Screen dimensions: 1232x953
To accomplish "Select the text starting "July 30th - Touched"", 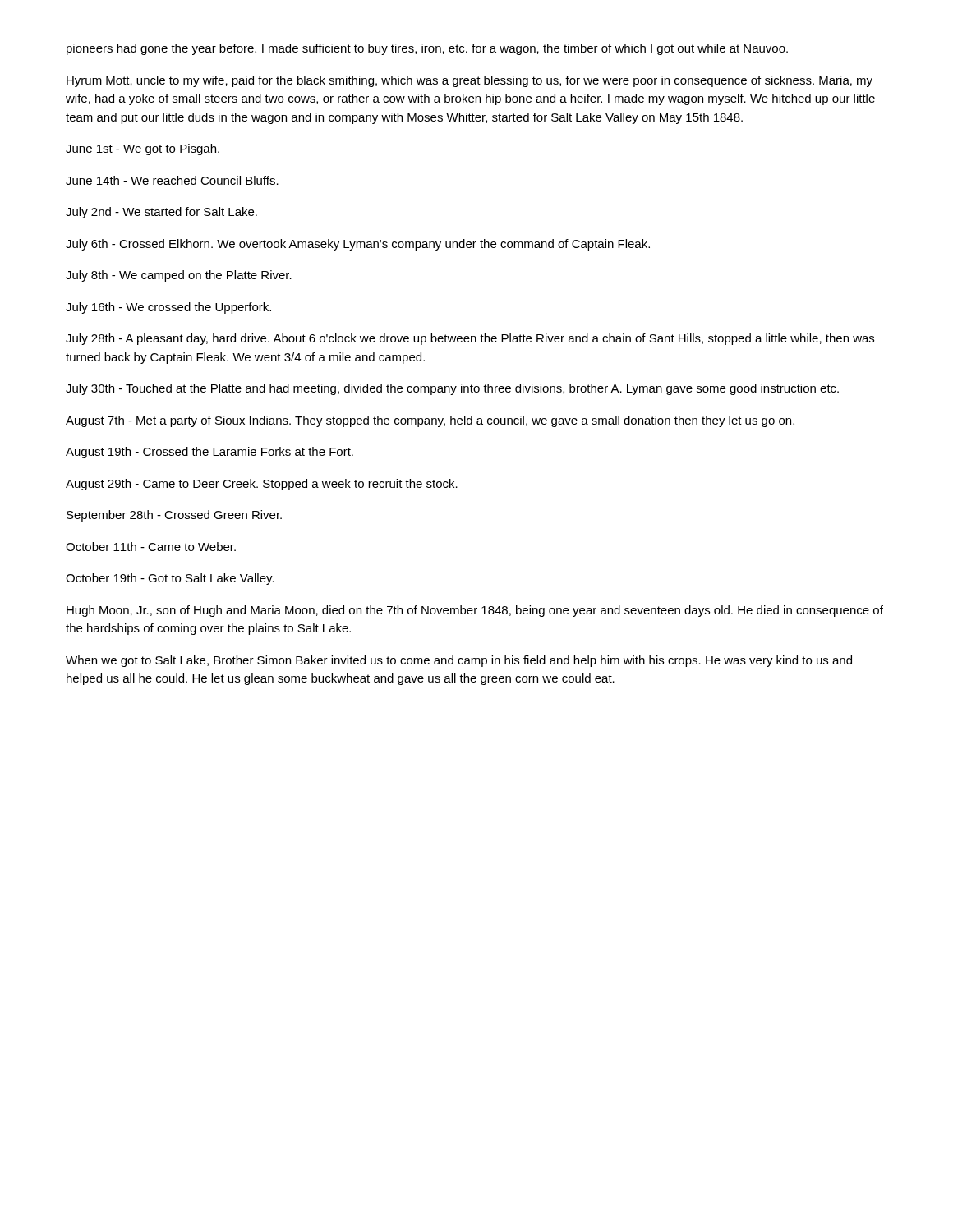I will pyautogui.click(x=453, y=388).
